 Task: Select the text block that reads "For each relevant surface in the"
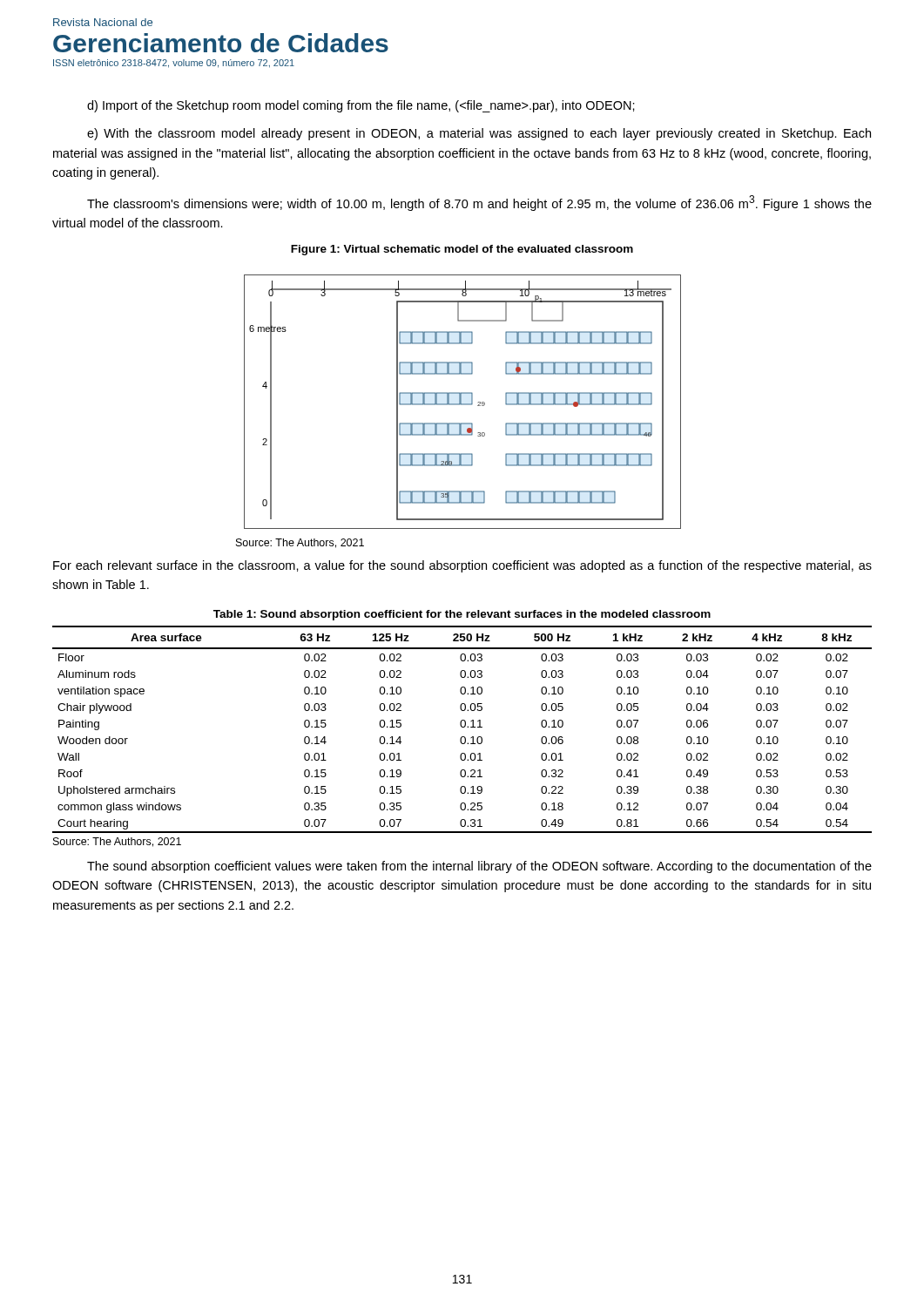(462, 575)
